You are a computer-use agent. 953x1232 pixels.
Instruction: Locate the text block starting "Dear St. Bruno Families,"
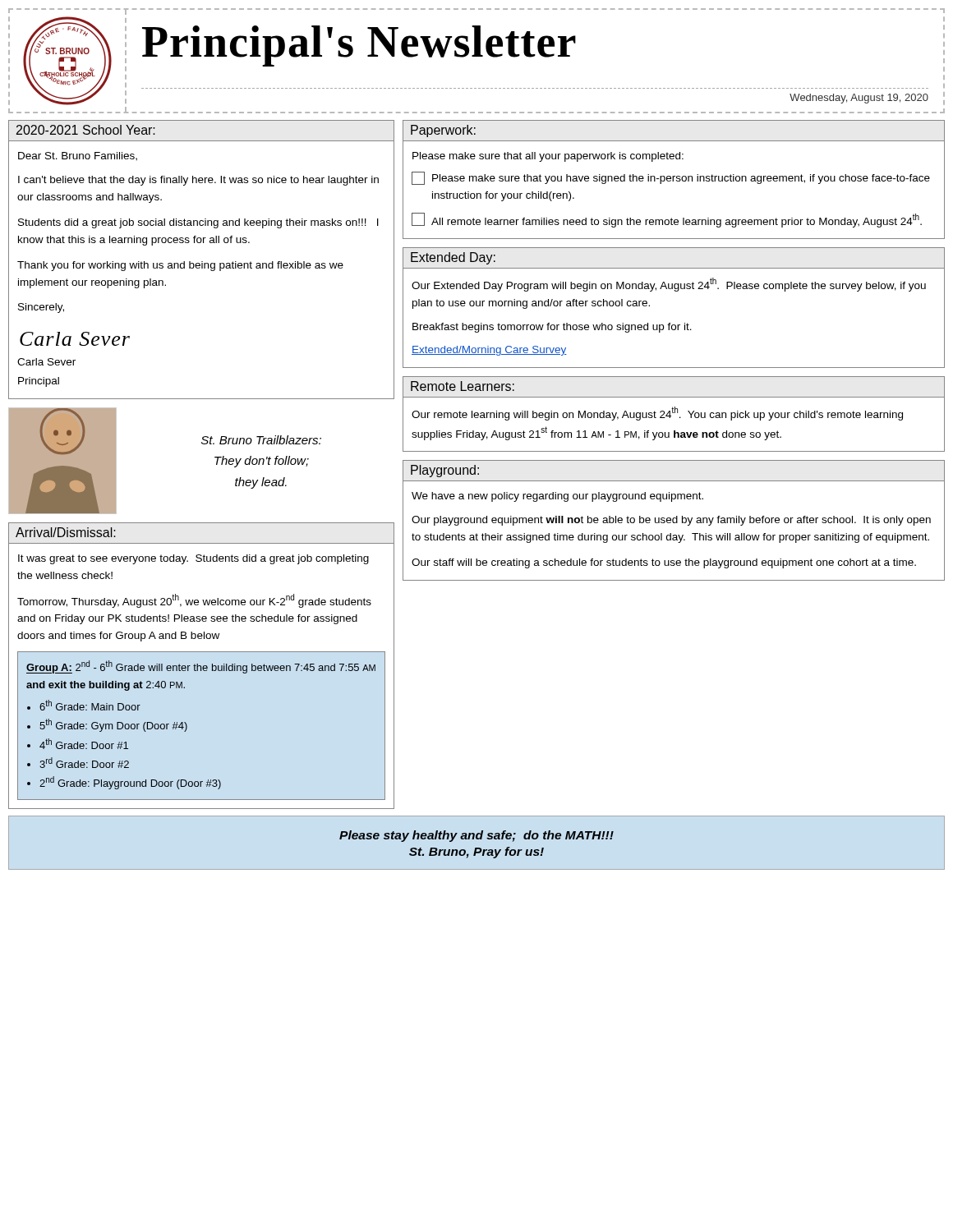click(x=201, y=269)
